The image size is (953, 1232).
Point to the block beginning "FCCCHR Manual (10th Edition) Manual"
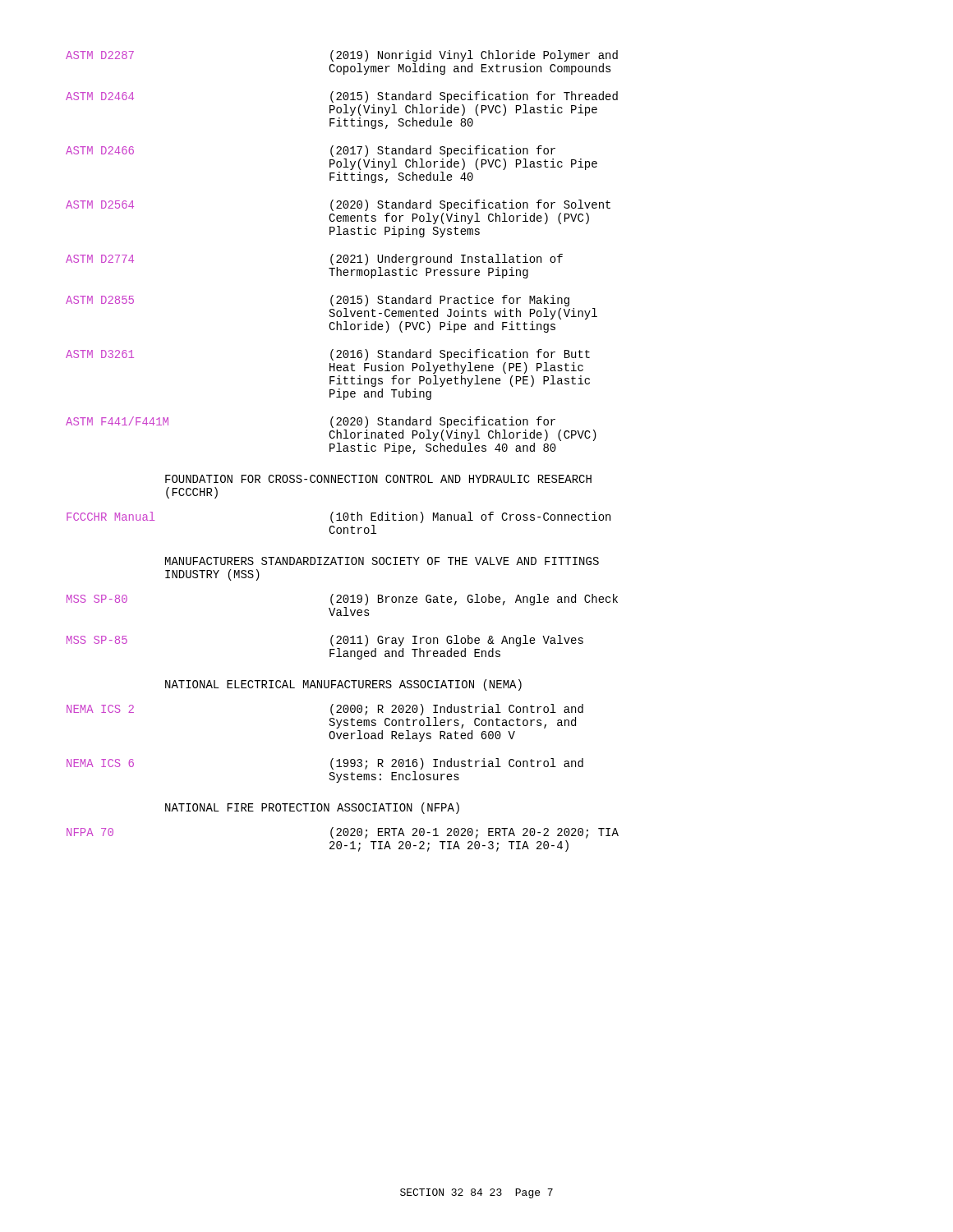[x=476, y=524]
